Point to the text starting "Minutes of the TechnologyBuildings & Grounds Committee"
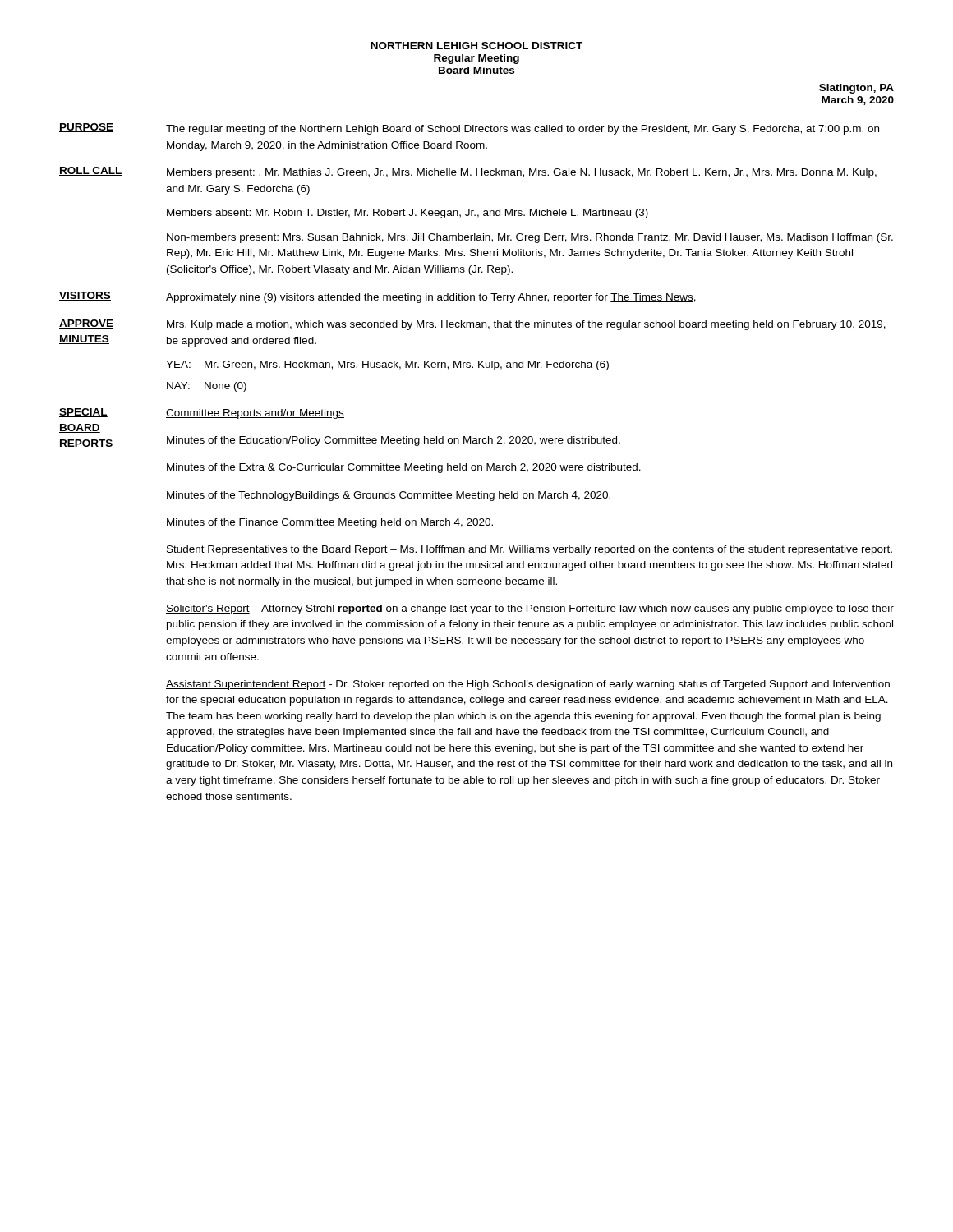 (x=530, y=495)
